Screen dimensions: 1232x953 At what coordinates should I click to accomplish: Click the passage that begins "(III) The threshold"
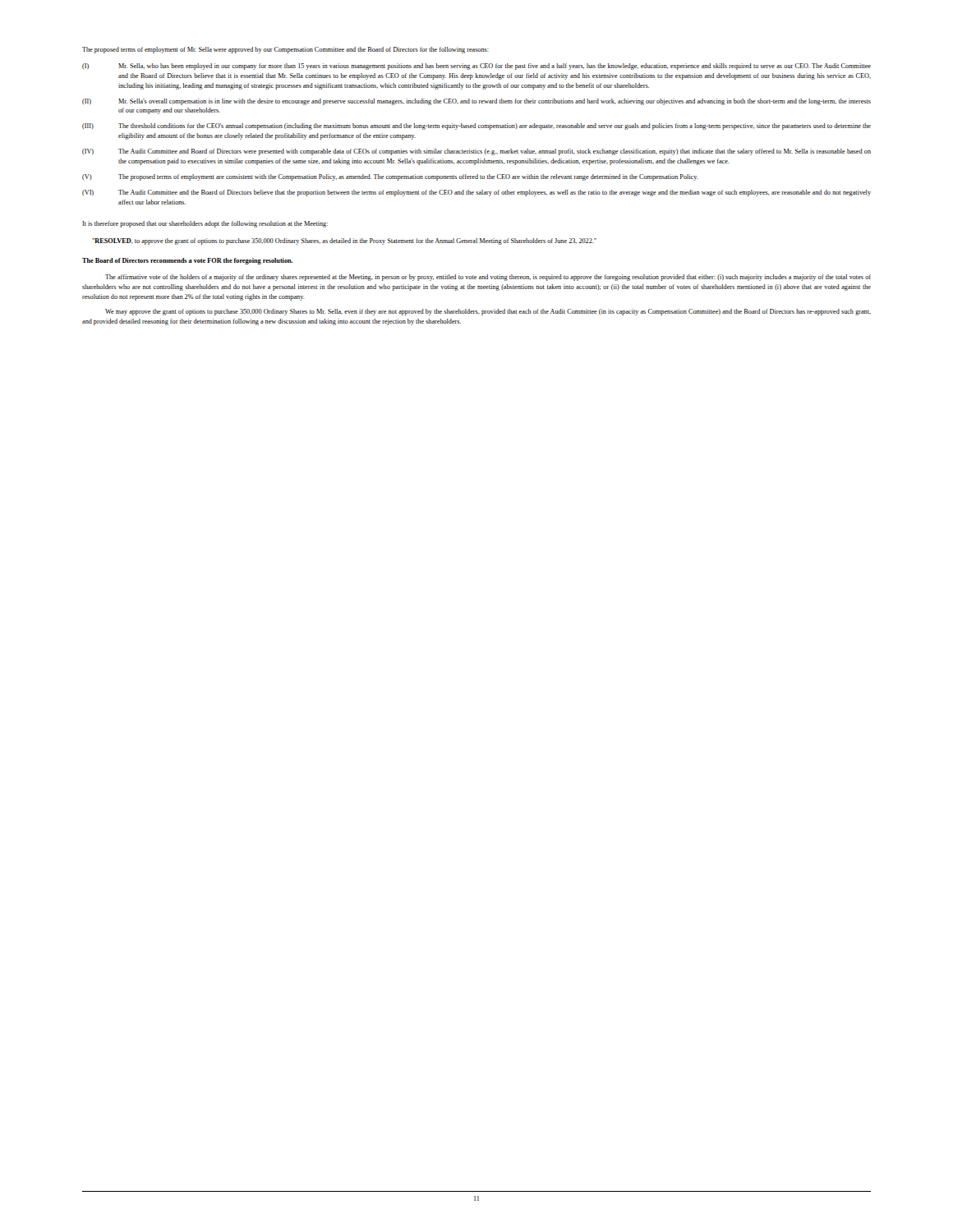pos(476,132)
